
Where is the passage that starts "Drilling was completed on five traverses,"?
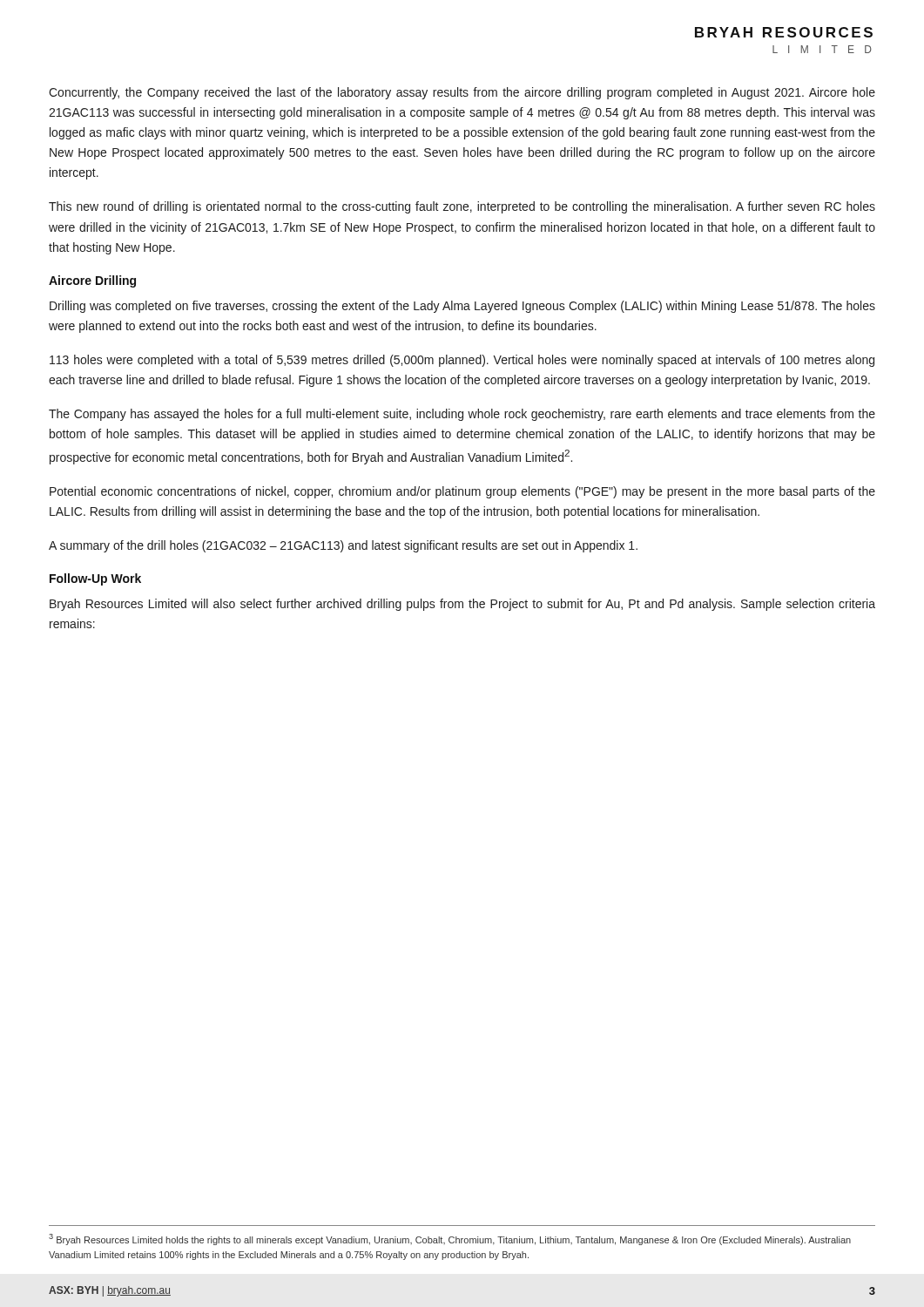[x=462, y=316]
